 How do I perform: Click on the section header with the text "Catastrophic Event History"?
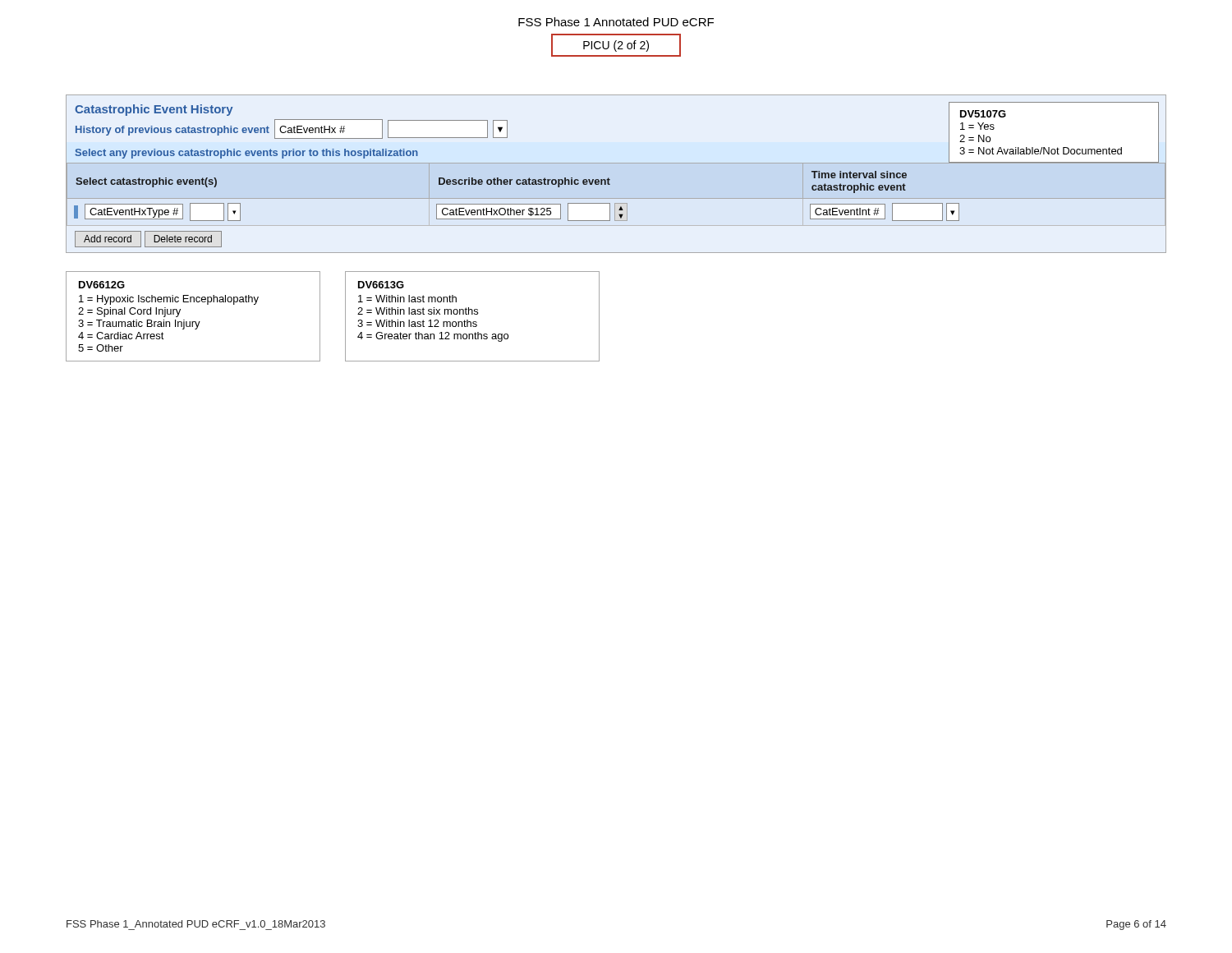(x=154, y=109)
